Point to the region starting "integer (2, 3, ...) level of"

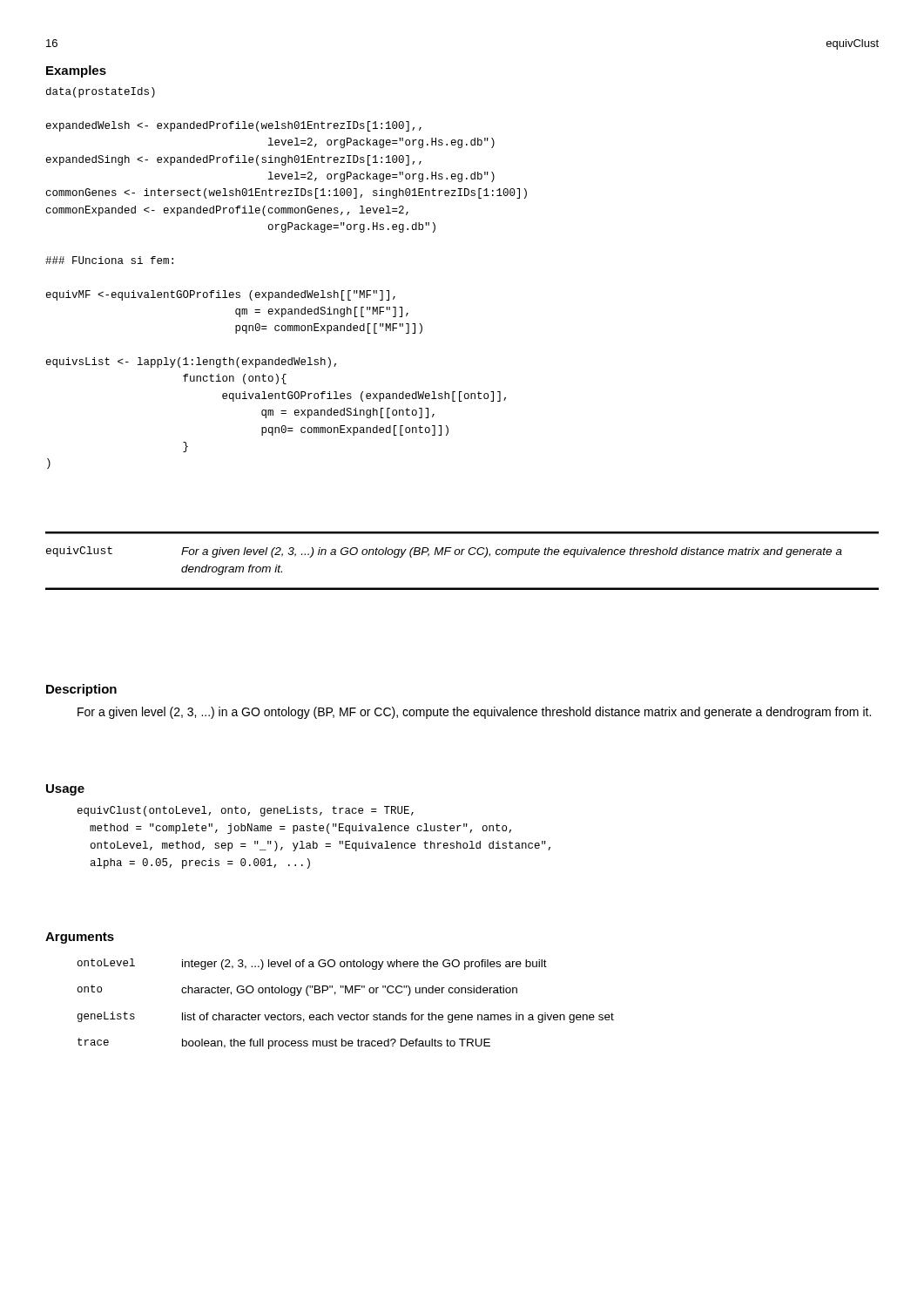point(364,963)
